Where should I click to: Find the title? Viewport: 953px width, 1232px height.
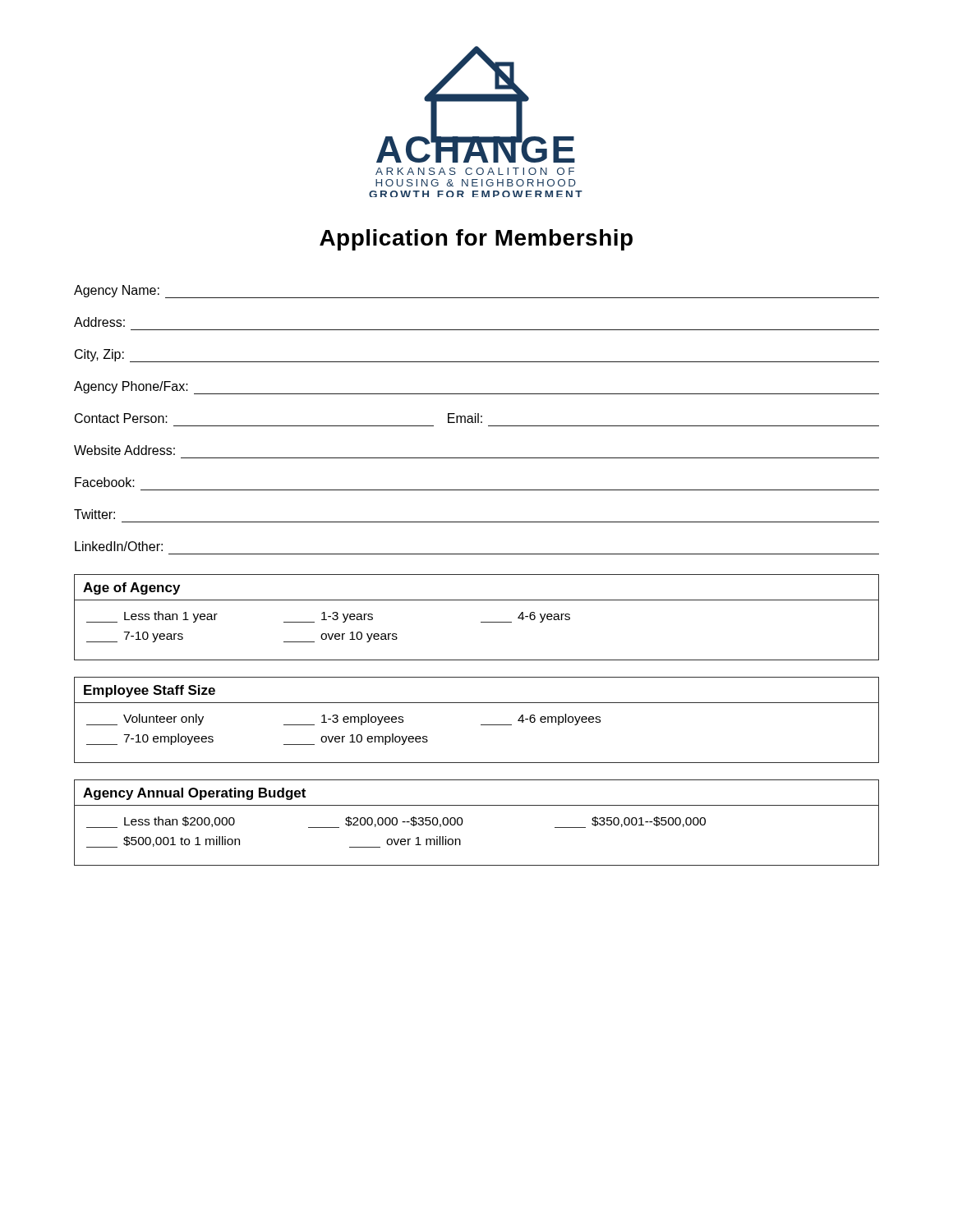[476, 238]
